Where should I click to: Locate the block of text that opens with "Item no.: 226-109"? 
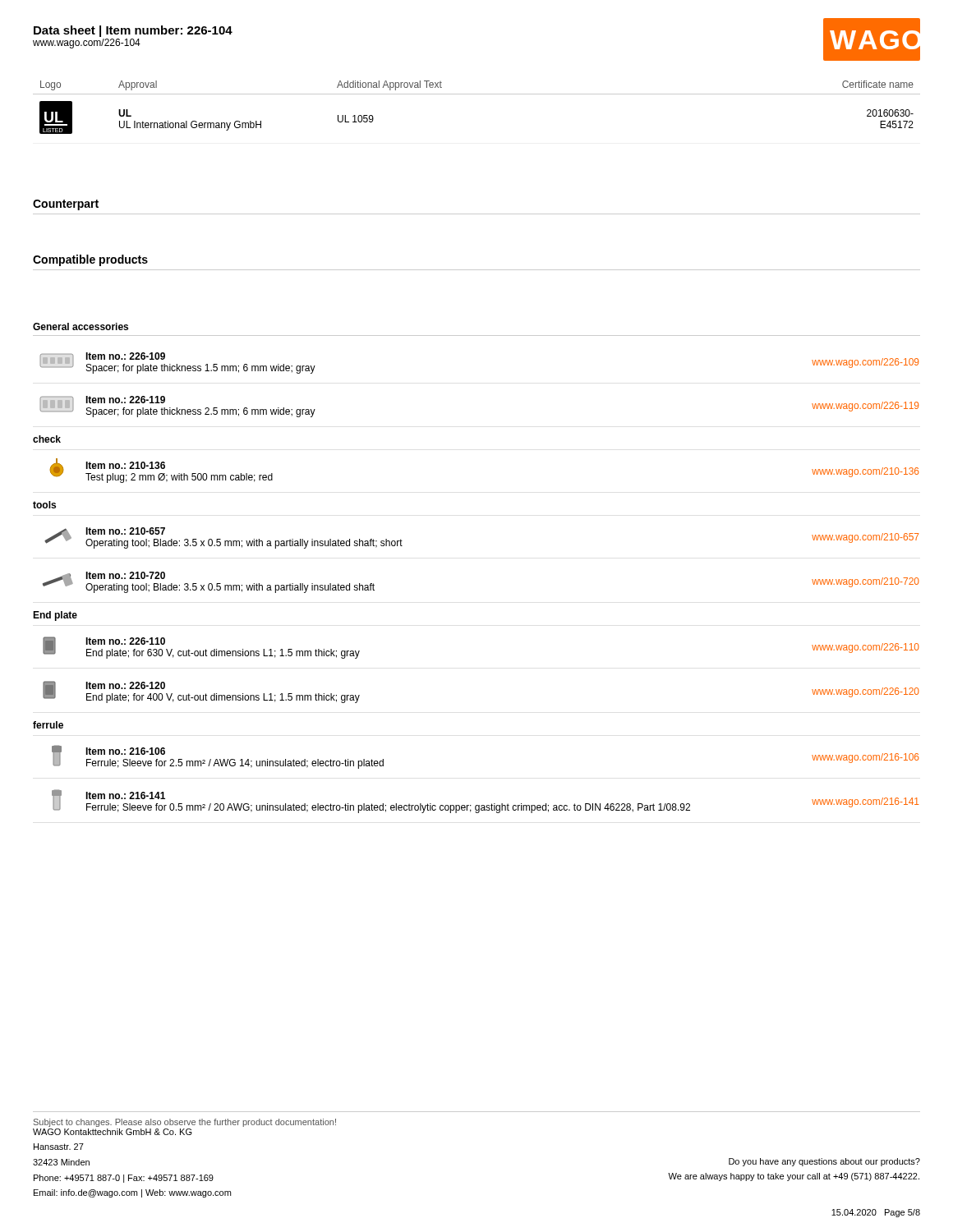tap(164, 364)
